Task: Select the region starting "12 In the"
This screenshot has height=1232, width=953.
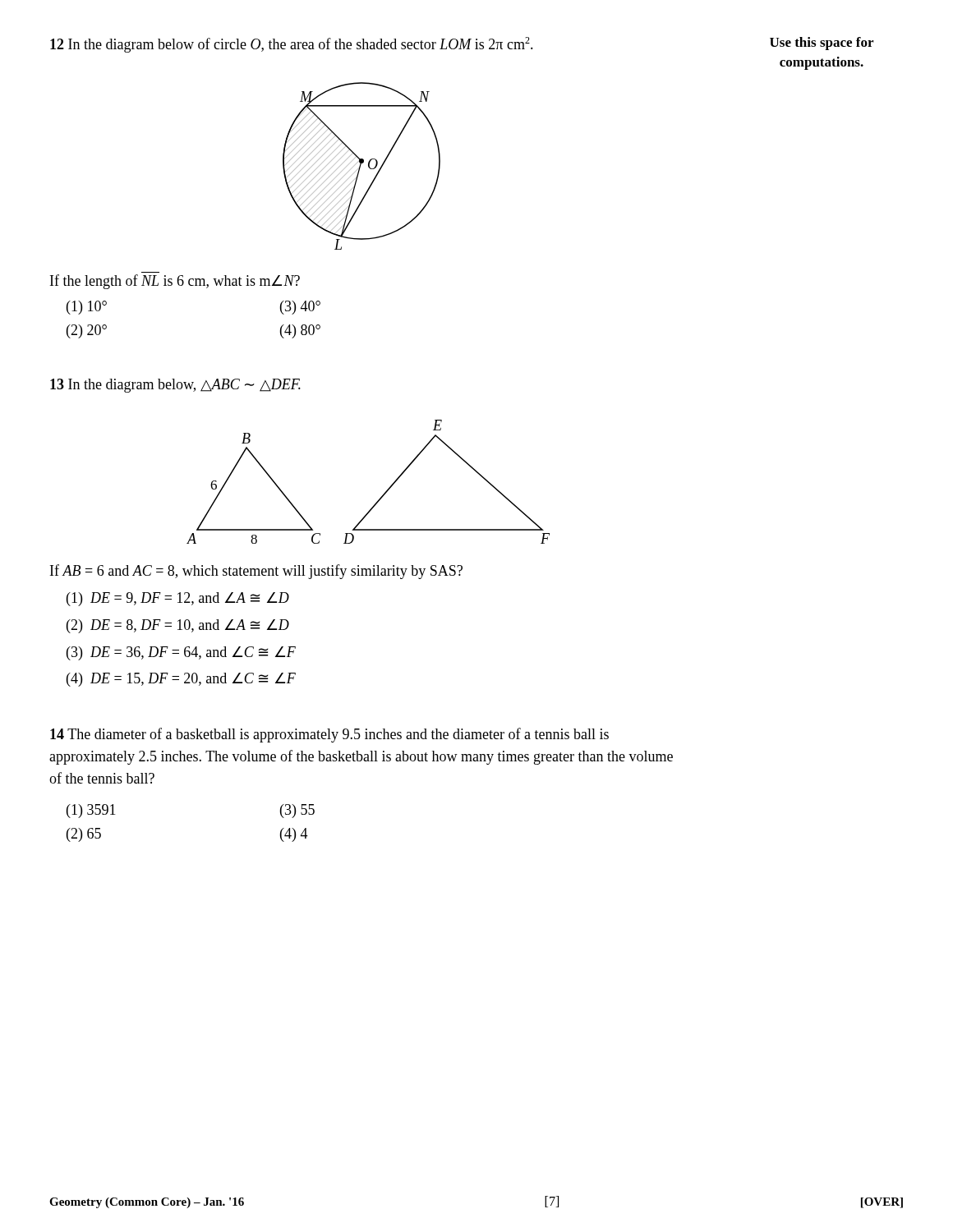Action: pyautogui.click(x=291, y=44)
